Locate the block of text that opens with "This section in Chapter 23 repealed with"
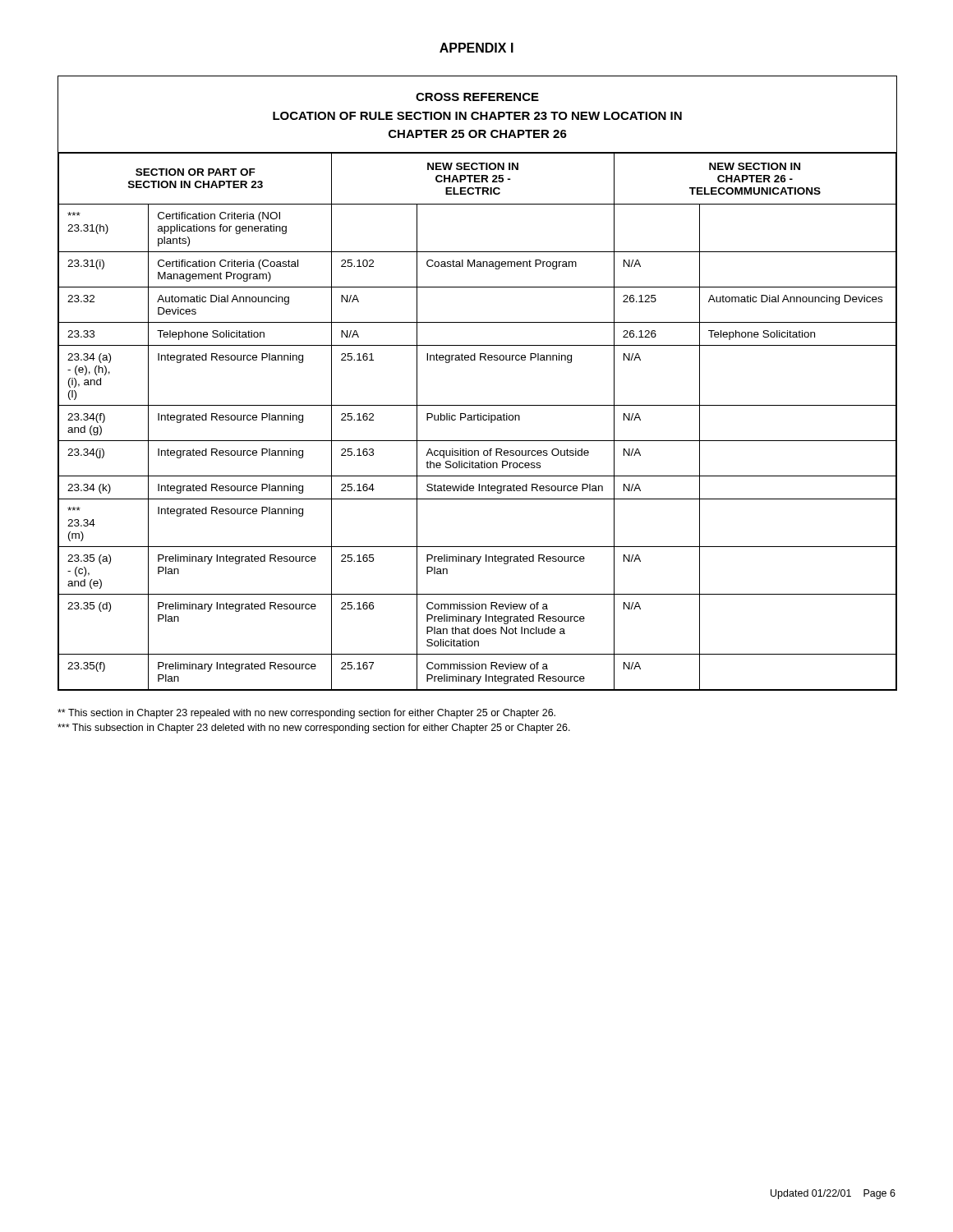This screenshot has height=1232, width=953. (x=314, y=720)
